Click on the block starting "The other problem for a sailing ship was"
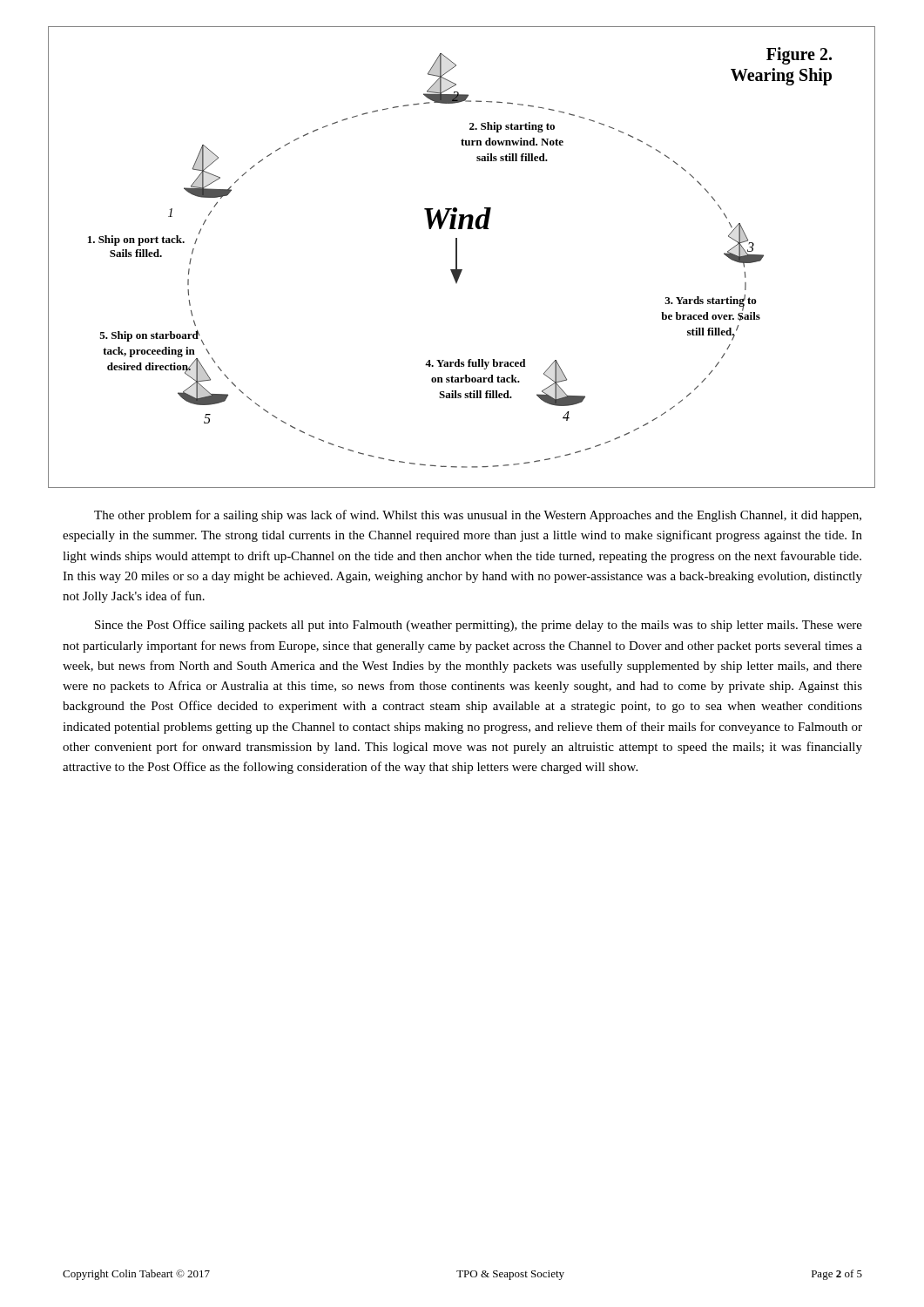The width and height of the screenshot is (924, 1307). tap(462, 641)
